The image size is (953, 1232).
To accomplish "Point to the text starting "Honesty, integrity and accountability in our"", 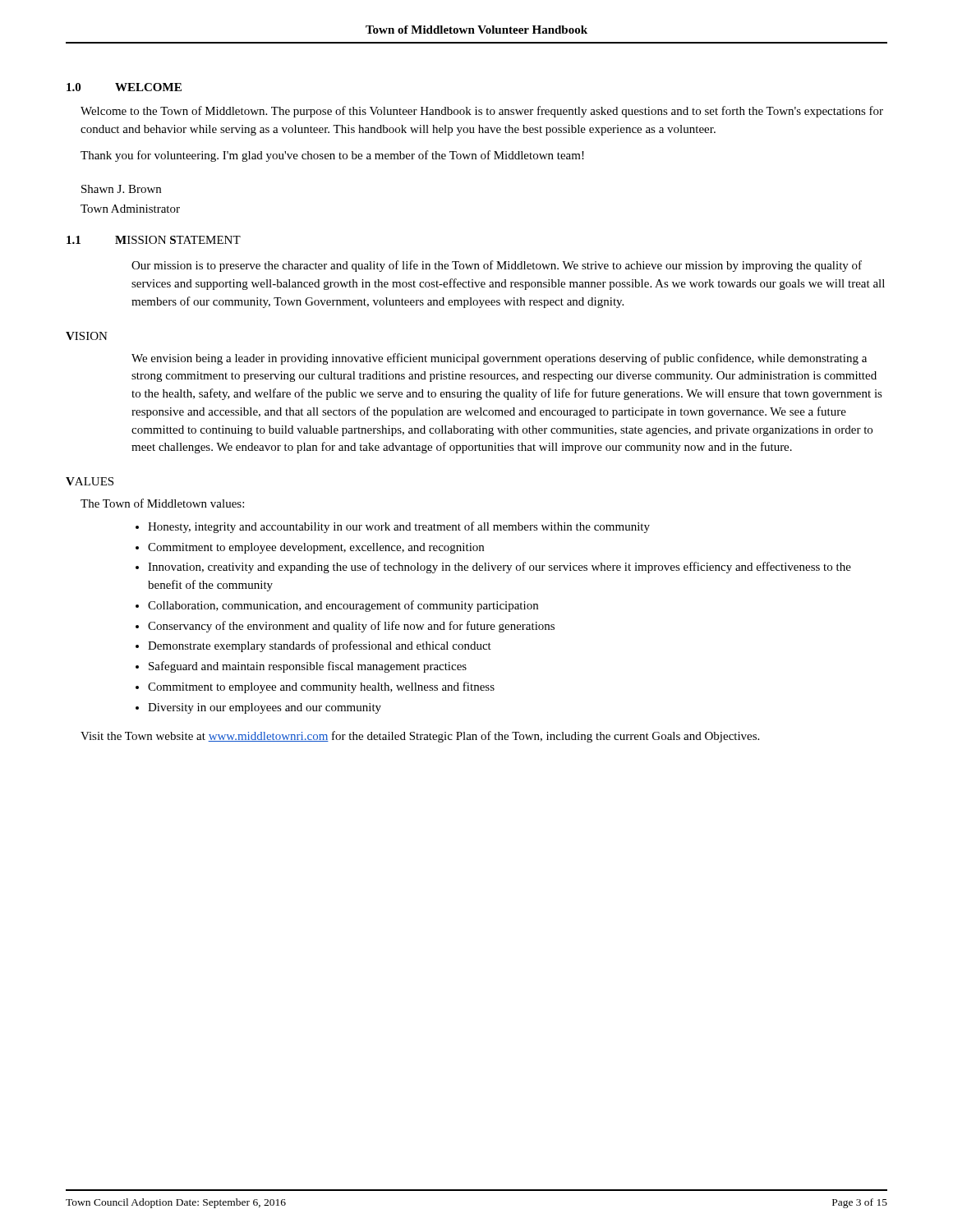I will click(x=399, y=526).
